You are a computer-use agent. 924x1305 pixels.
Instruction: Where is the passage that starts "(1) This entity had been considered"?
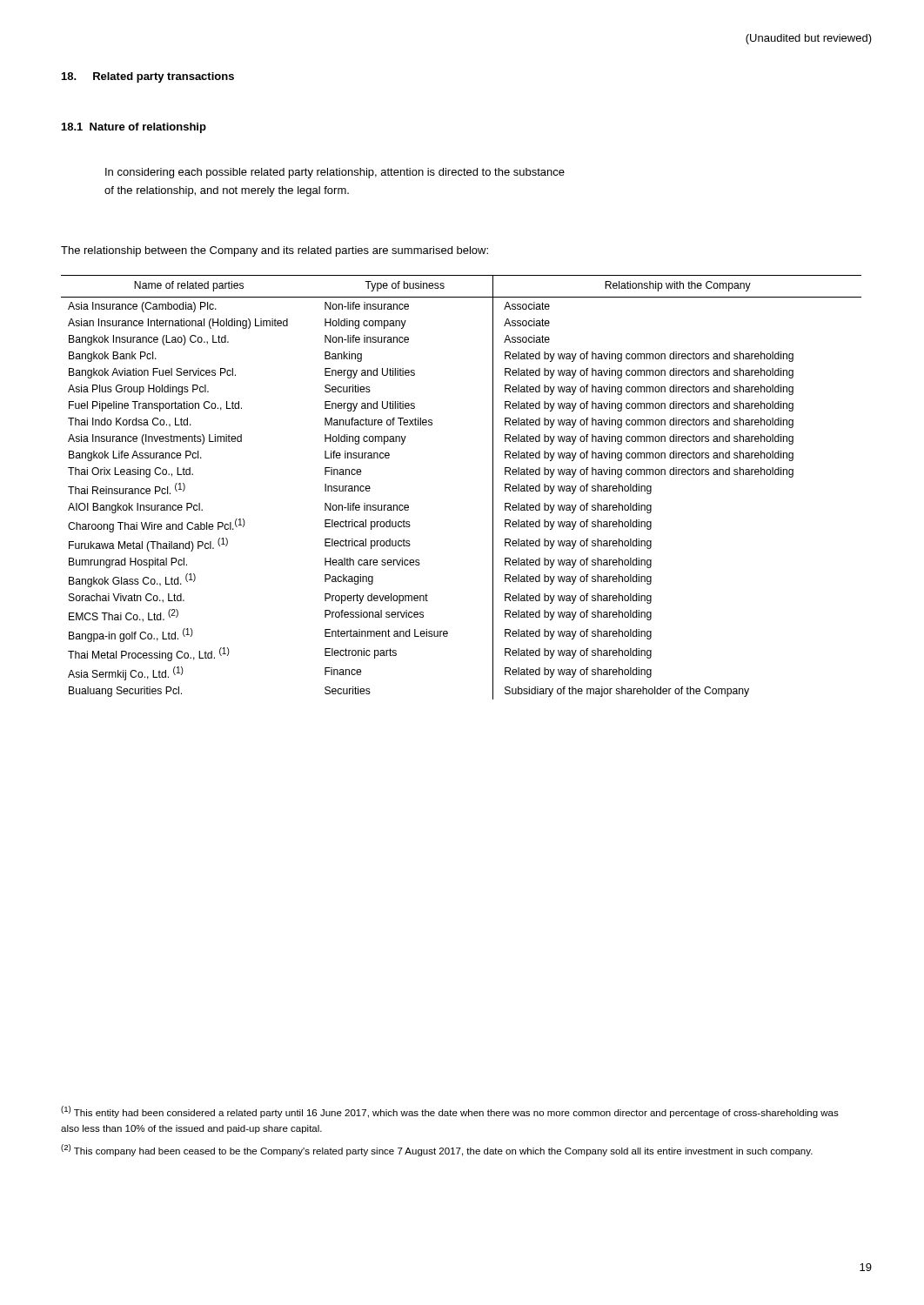[x=450, y=1119]
